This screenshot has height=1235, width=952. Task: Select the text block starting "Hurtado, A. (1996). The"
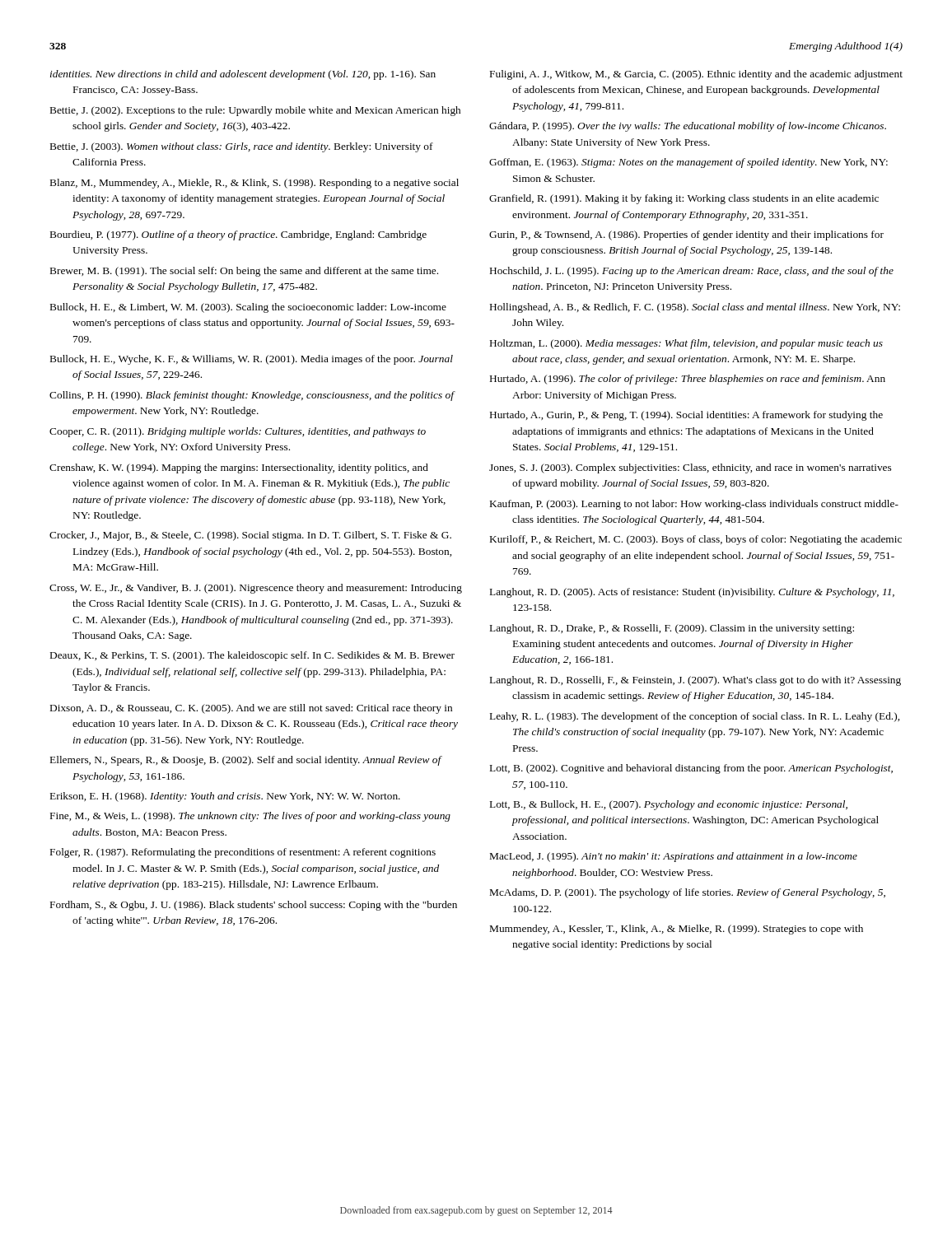coord(687,387)
